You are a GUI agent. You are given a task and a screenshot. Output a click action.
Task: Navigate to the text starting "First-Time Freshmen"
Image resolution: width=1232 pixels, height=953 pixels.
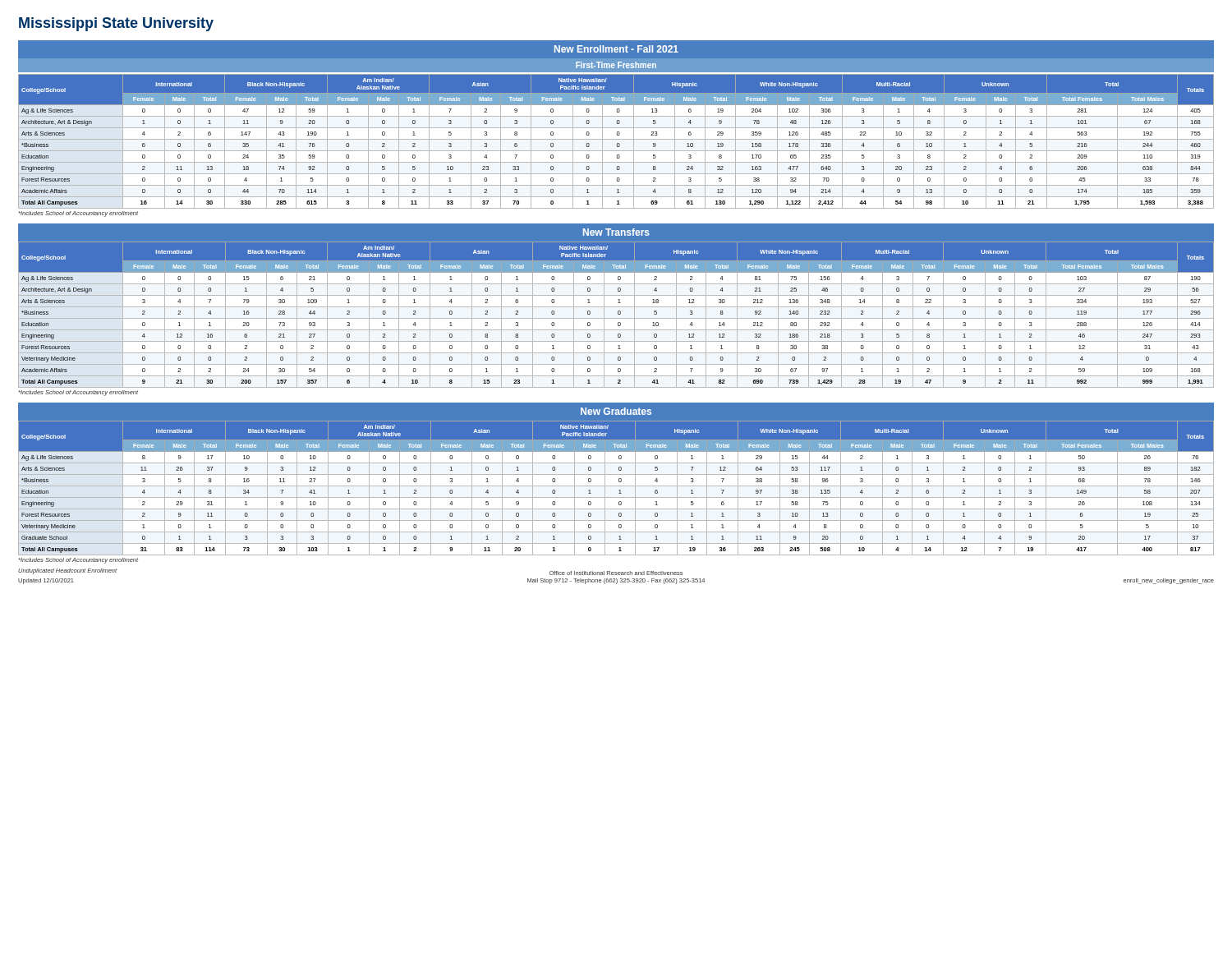point(616,65)
